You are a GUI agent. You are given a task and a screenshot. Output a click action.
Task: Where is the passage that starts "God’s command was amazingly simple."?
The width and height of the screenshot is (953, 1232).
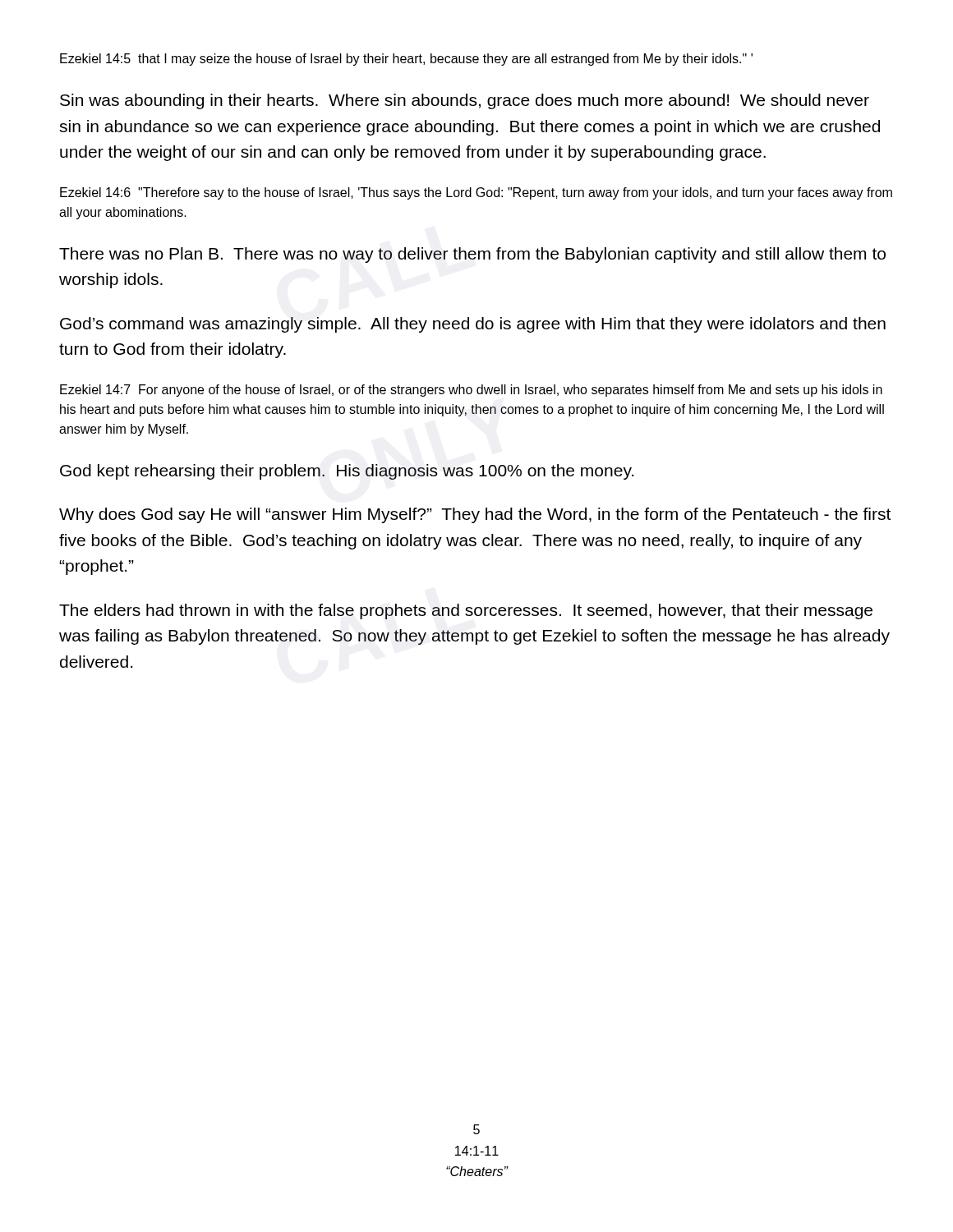(473, 336)
